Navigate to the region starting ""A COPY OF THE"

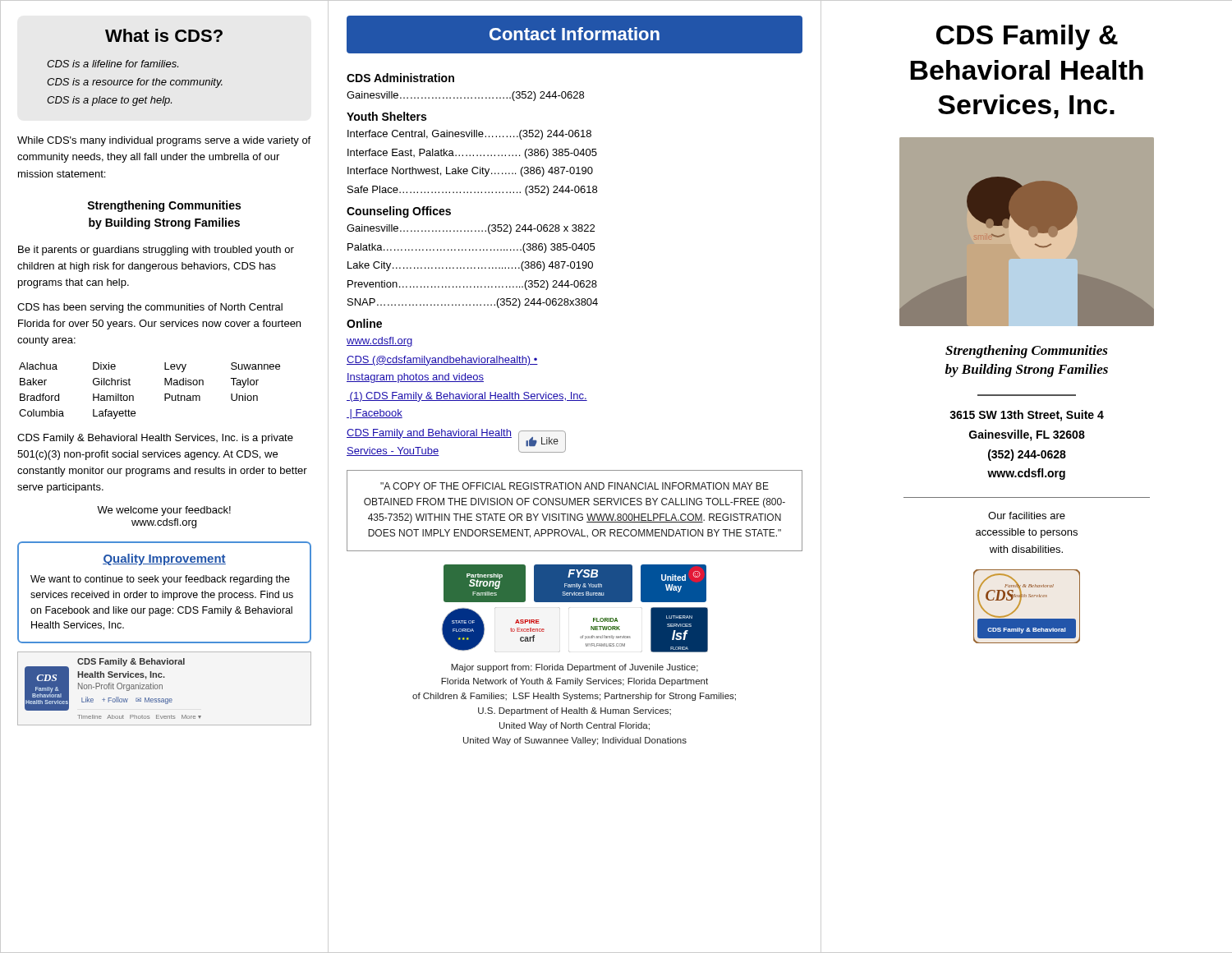pos(575,510)
